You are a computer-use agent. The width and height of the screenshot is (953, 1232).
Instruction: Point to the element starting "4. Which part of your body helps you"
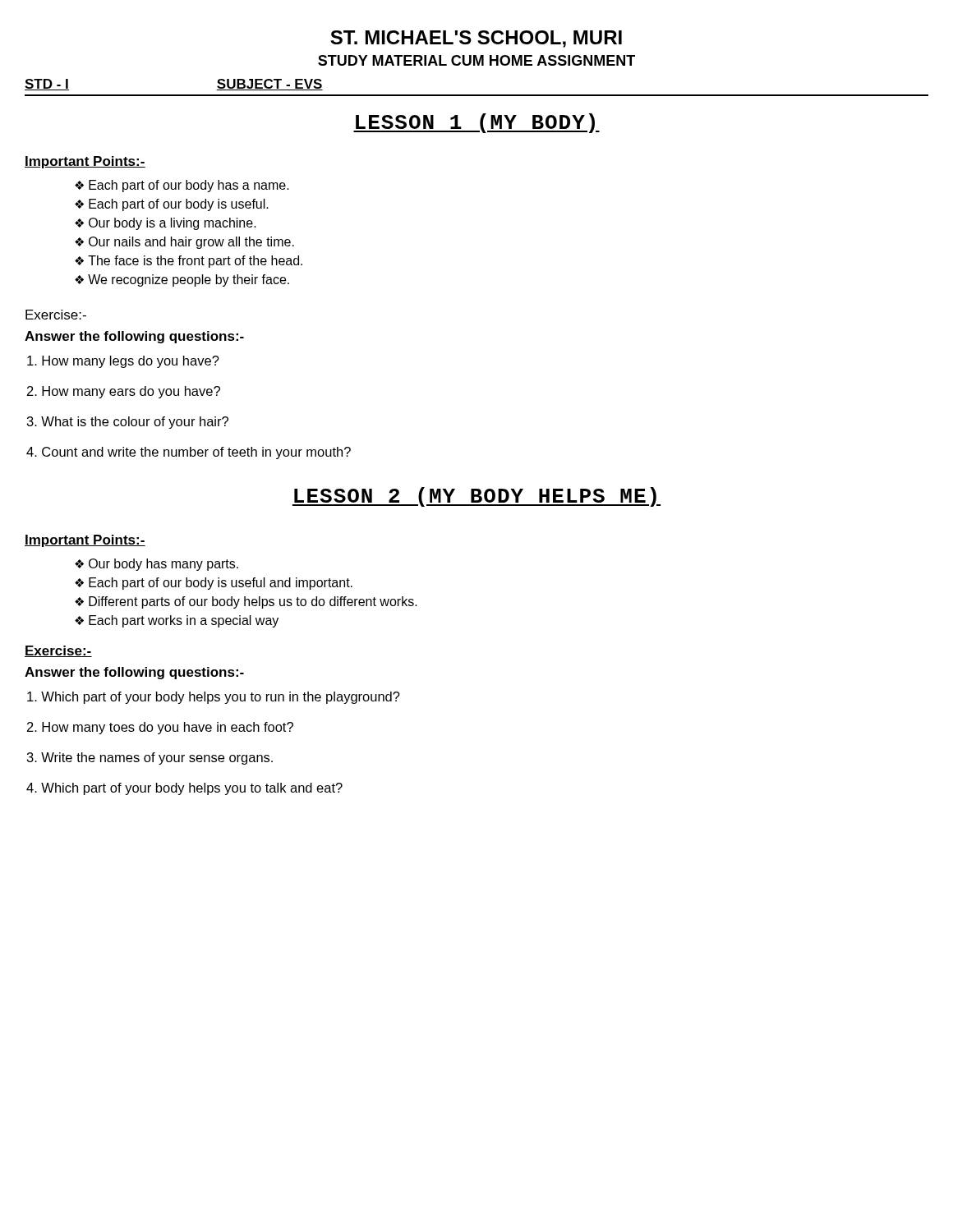[185, 788]
